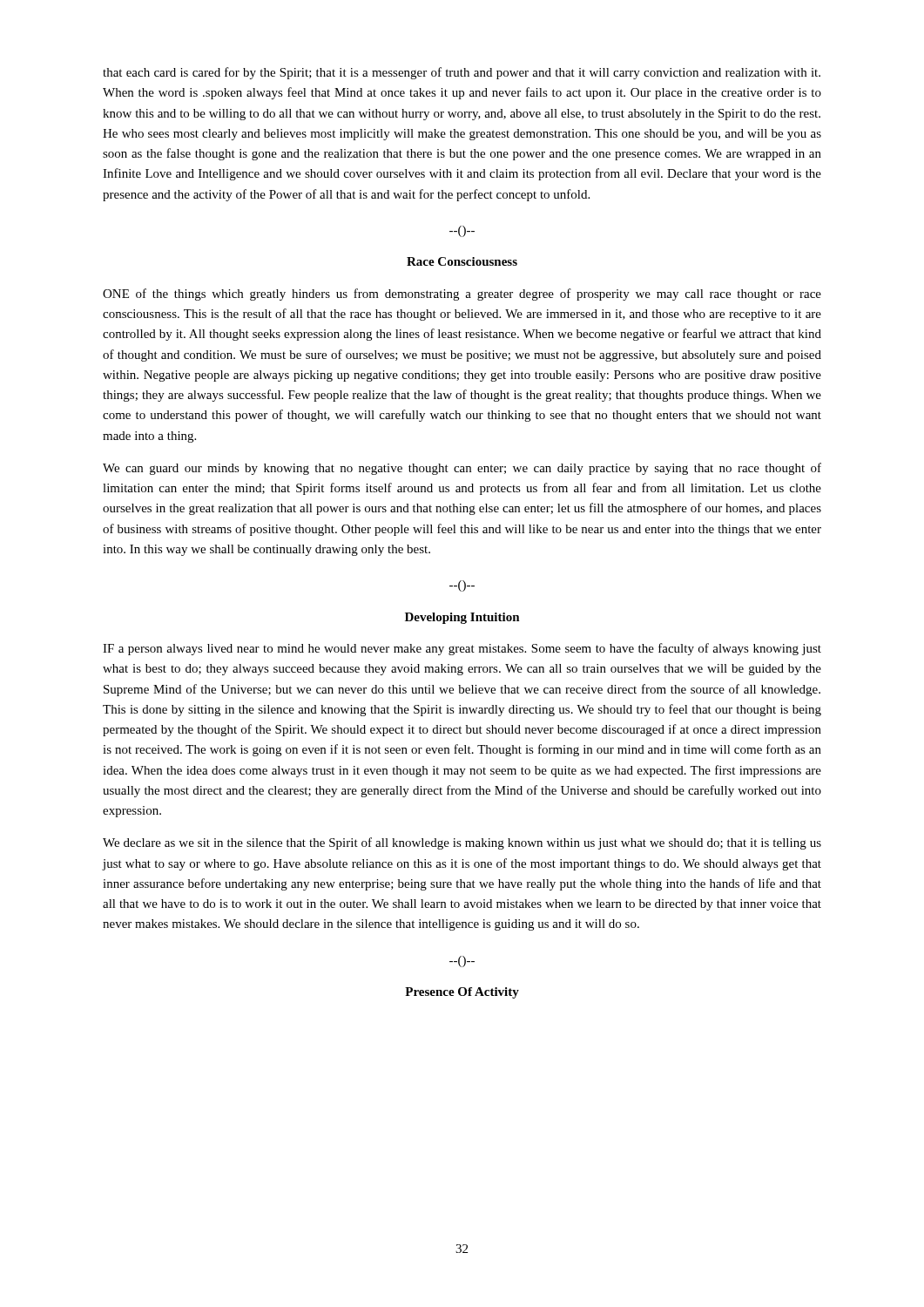Click on the text block that reads "We can guard our minds by knowing"
Image resolution: width=924 pixels, height=1307 pixels.
pyautogui.click(x=462, y=508)
